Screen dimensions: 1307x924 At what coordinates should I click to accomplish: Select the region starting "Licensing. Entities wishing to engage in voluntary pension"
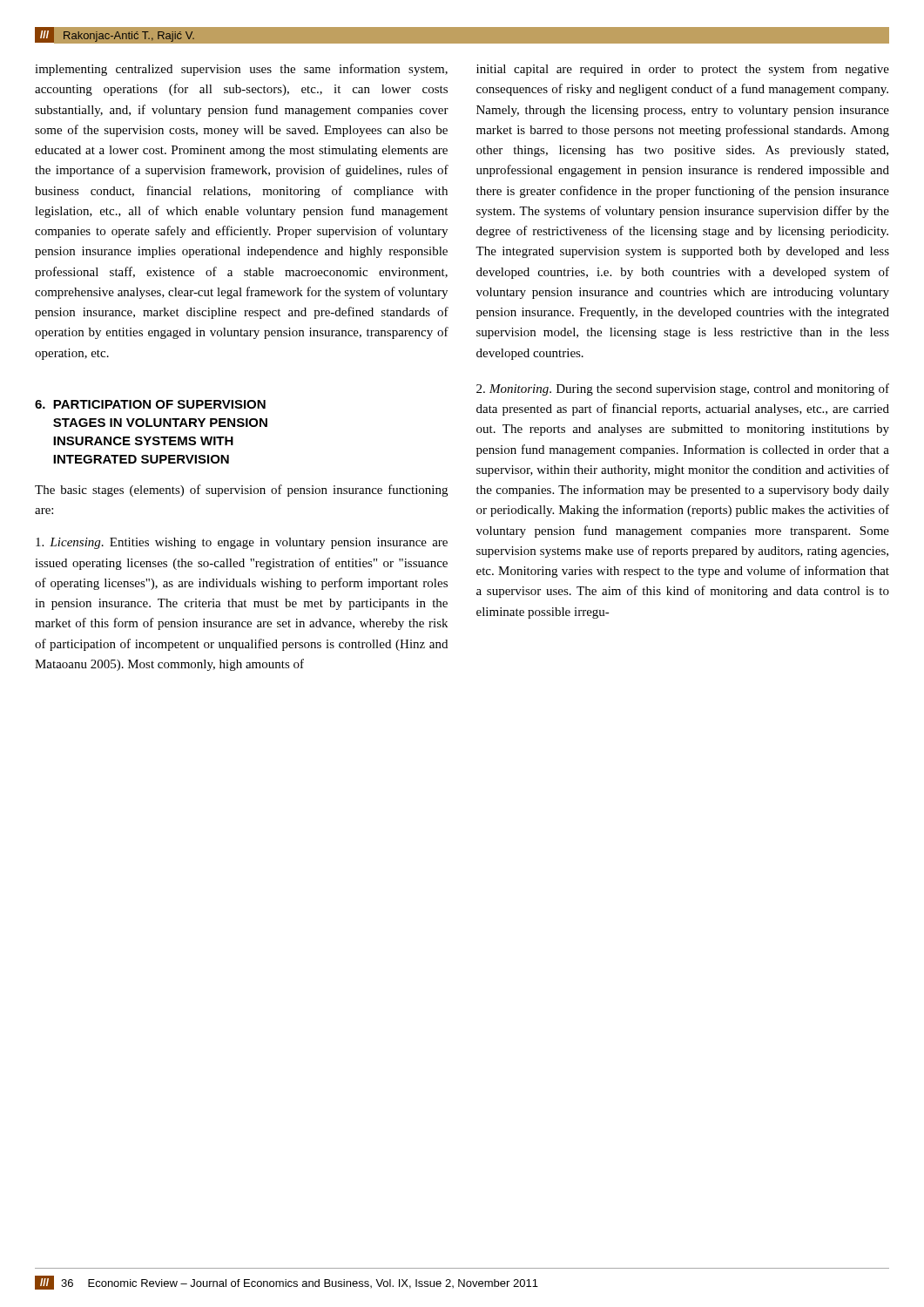[x=241, y=603]
